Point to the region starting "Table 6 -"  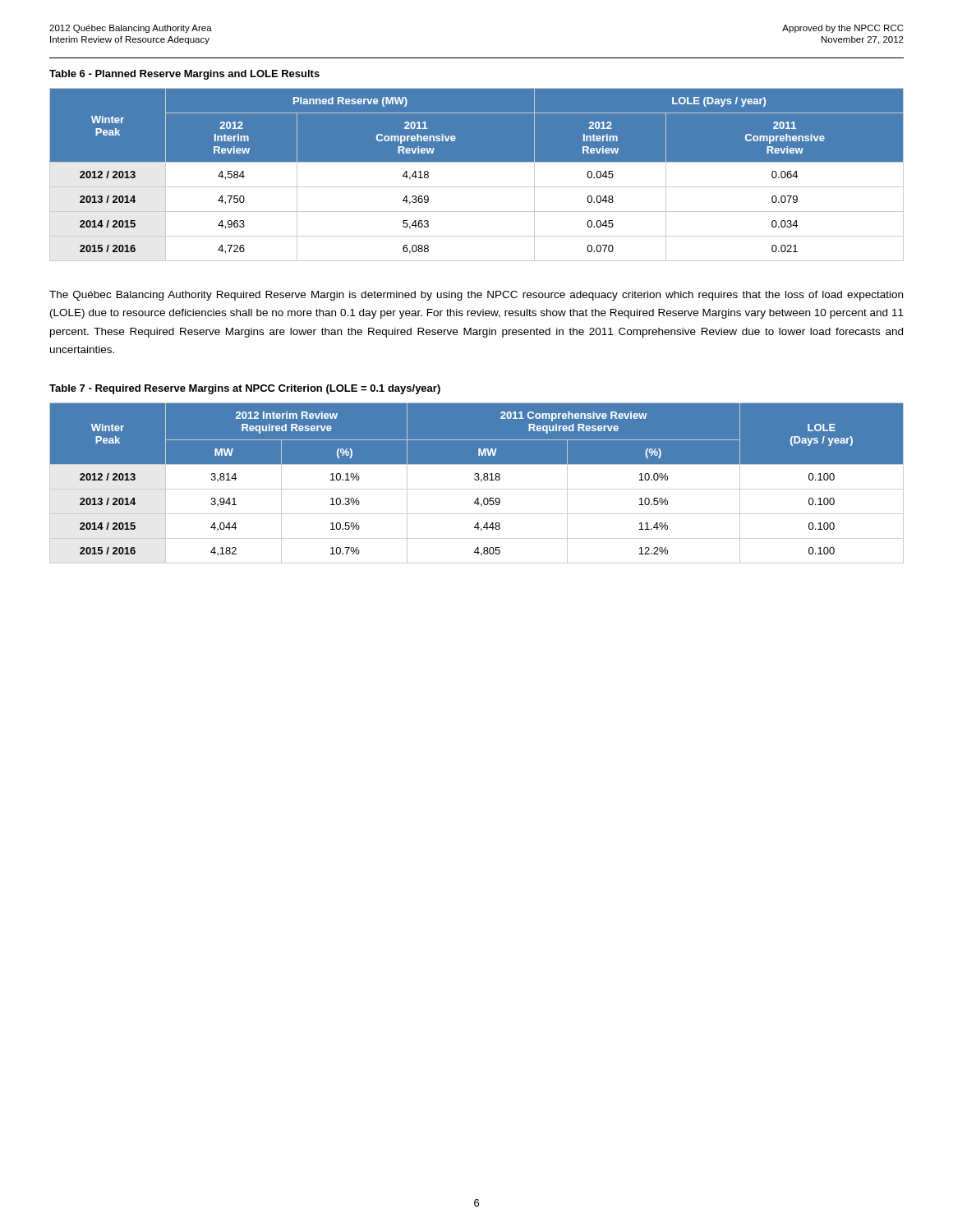tap(185, 74)
